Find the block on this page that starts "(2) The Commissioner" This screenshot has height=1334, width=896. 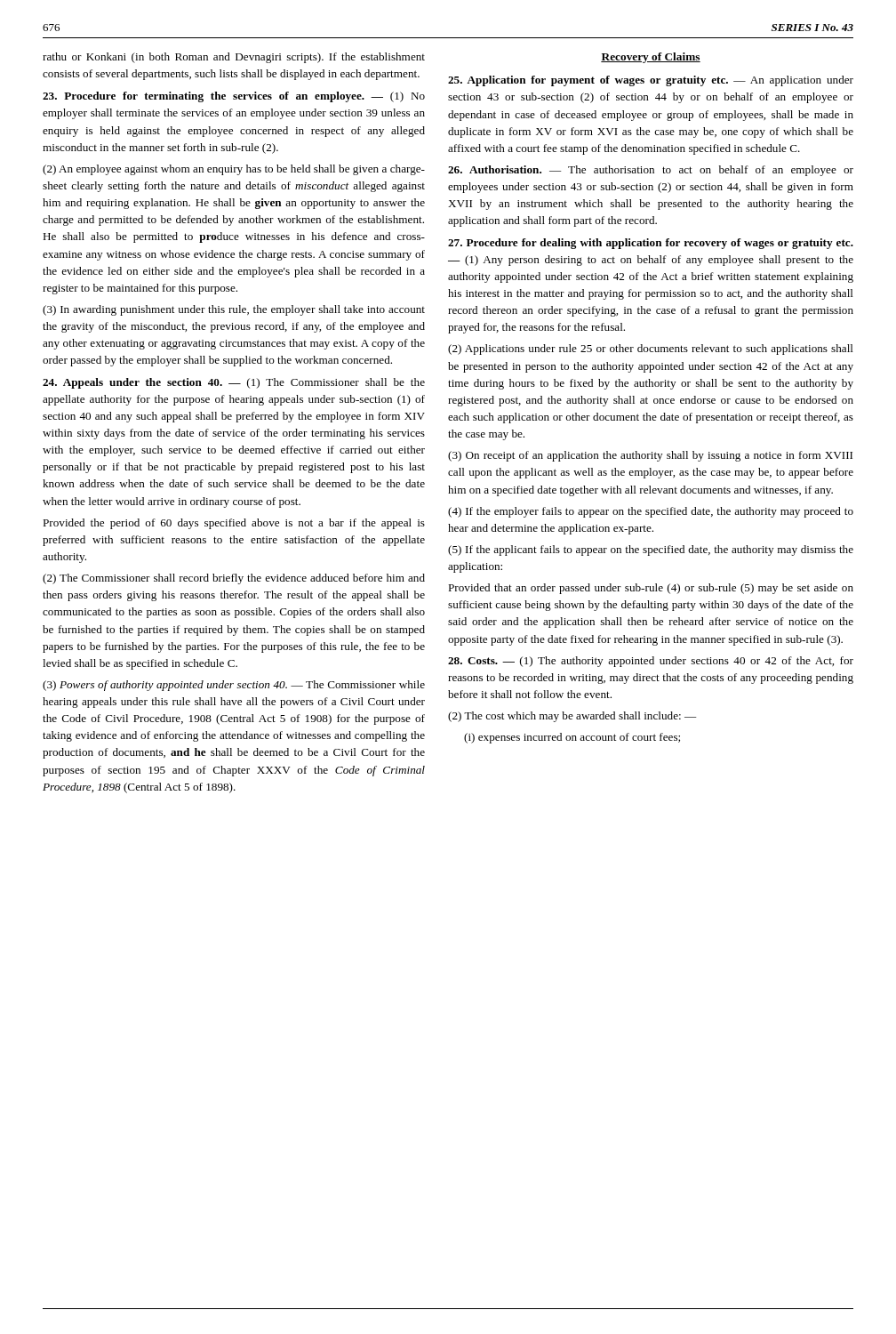[x=234, y=620]
